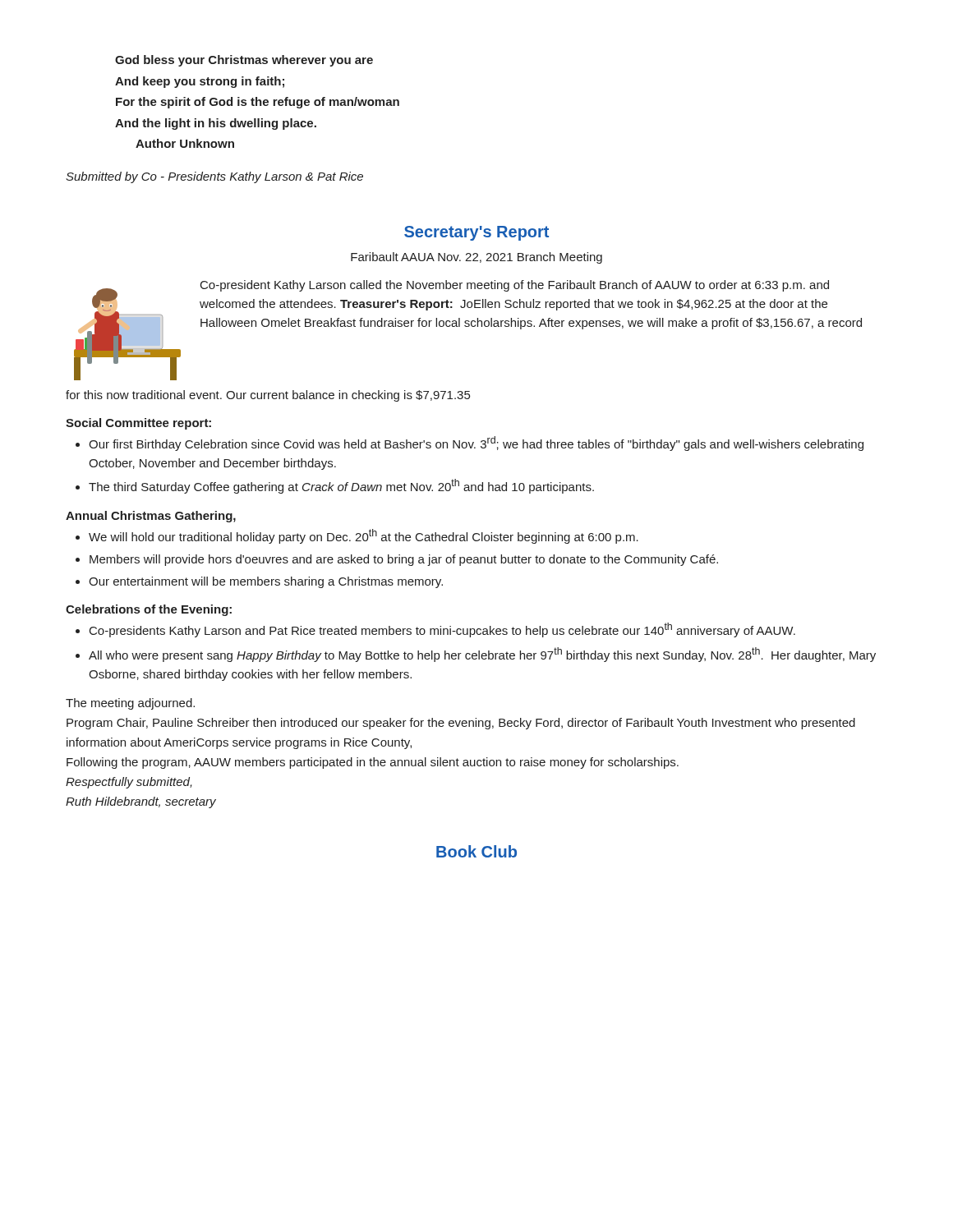Locate the block of text that opens with "God bless your Christmas wherever you are And"
This screenshot has height=1232, width=953.
pos(257,101)
